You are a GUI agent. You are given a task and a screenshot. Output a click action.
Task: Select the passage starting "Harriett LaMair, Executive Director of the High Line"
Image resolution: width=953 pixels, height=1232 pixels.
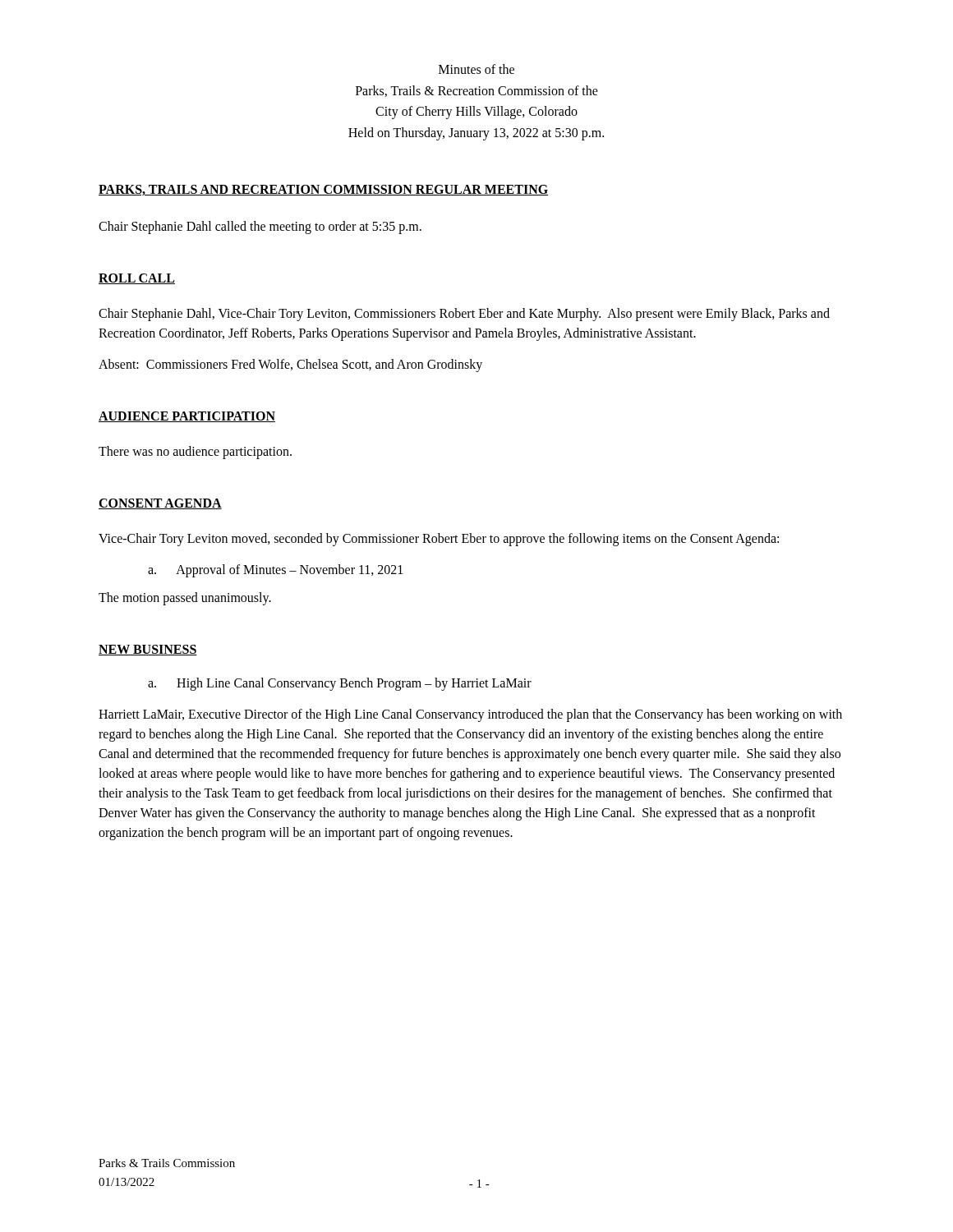[x=470, y=774]
